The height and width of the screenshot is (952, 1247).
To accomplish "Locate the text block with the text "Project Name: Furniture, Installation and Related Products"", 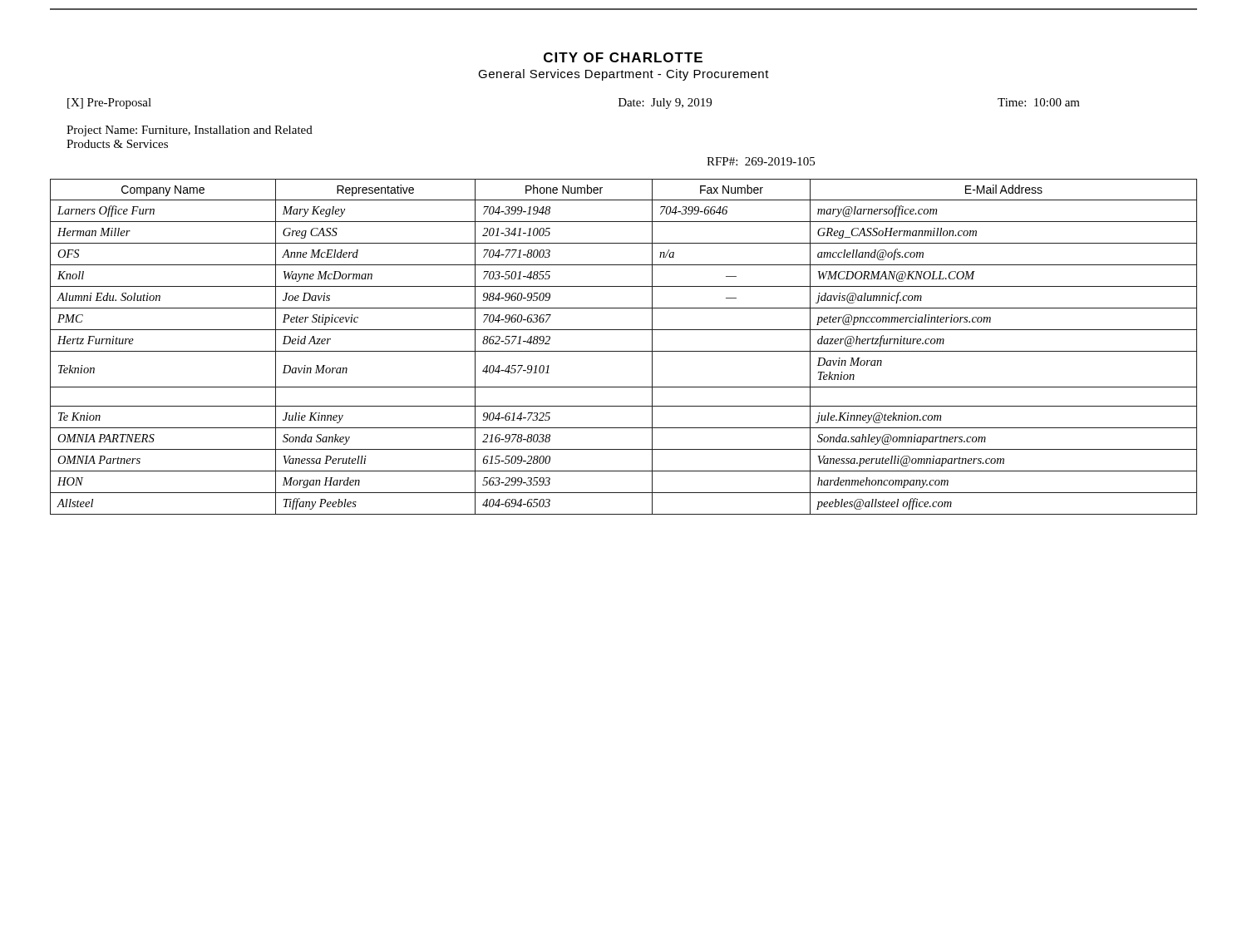I will (189, 137).
